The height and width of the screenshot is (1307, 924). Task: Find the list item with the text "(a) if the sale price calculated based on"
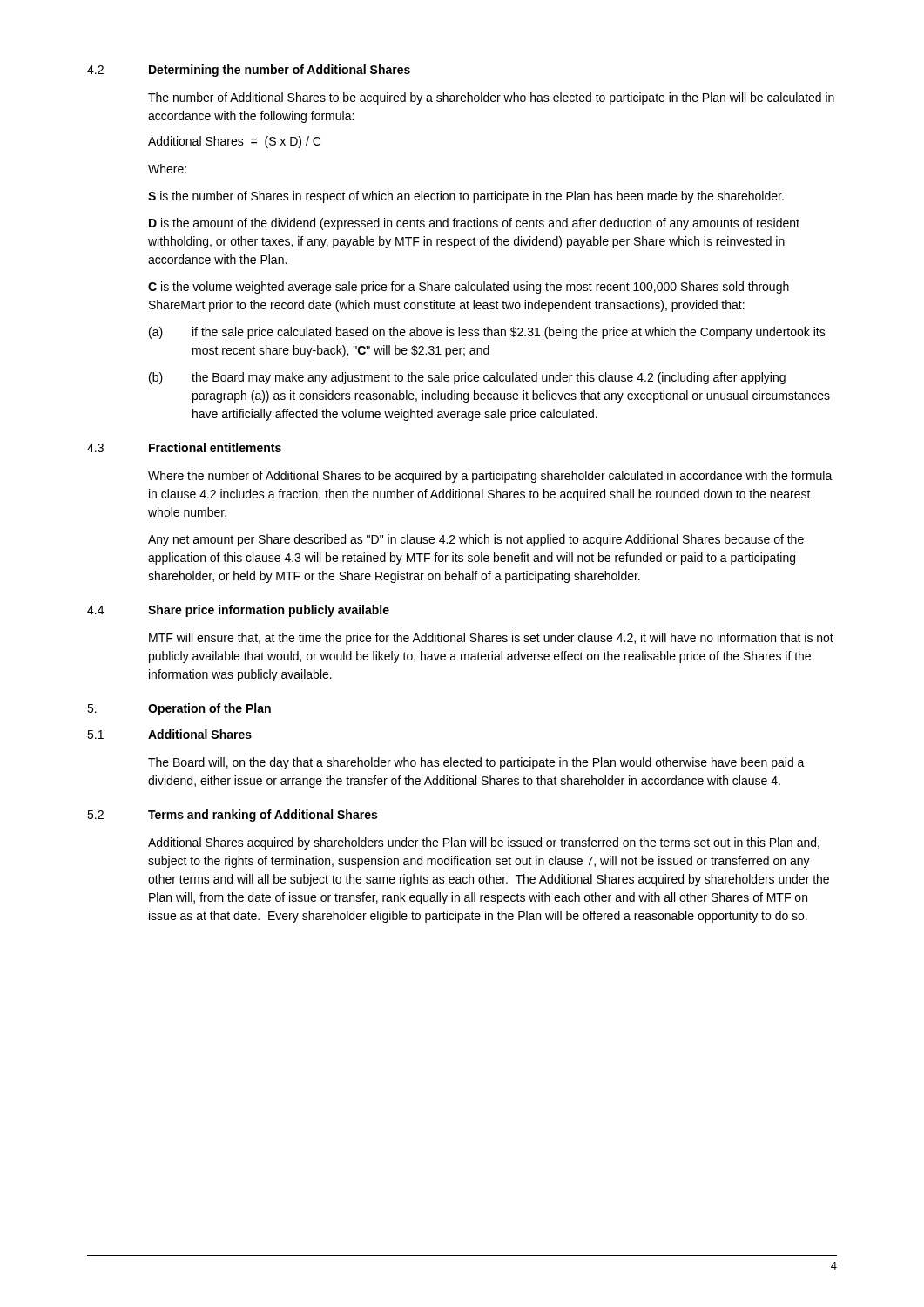coord(492,342)
